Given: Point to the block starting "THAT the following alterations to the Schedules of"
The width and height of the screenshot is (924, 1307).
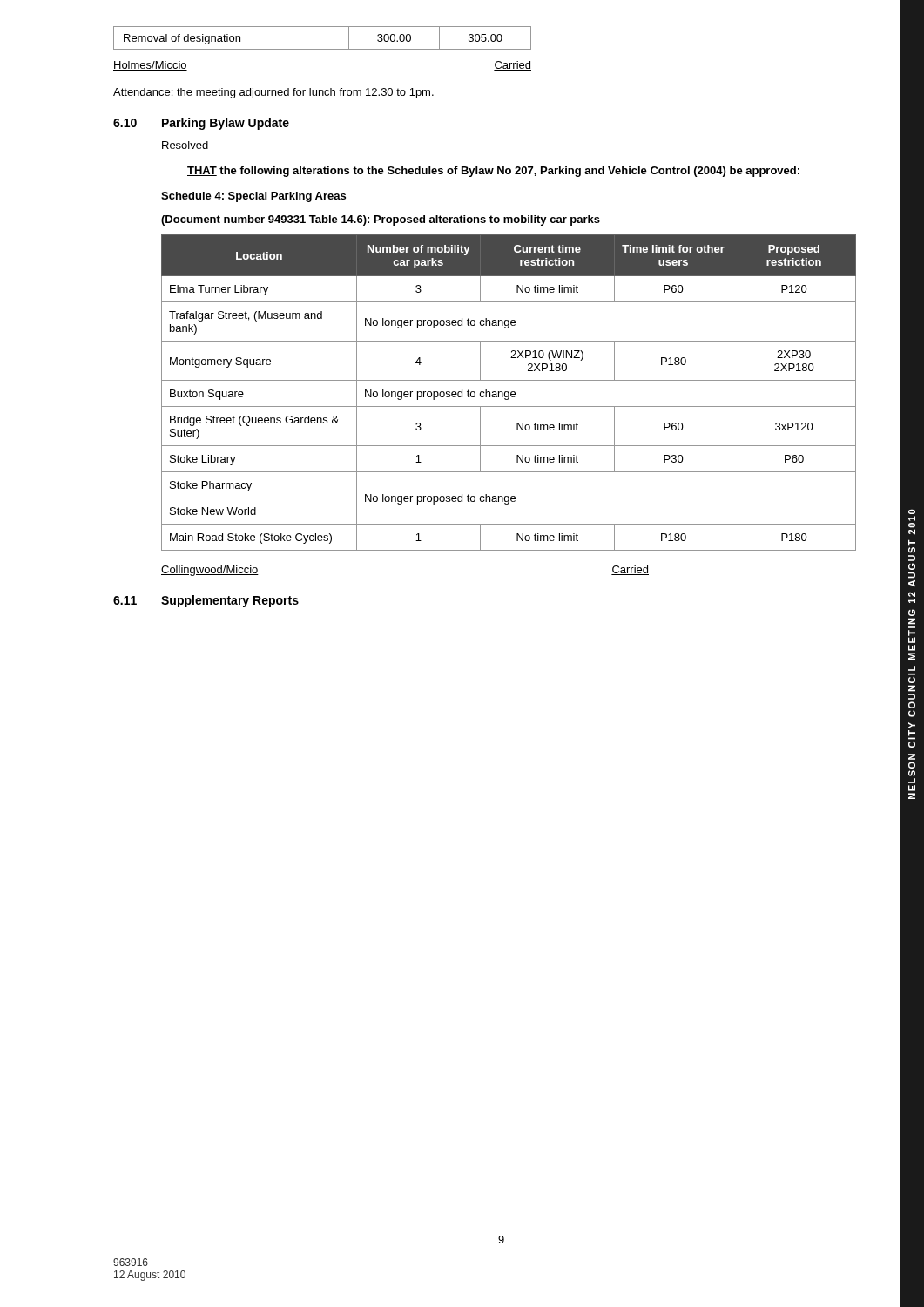Looking at the screenshot, I should (494, 170).
